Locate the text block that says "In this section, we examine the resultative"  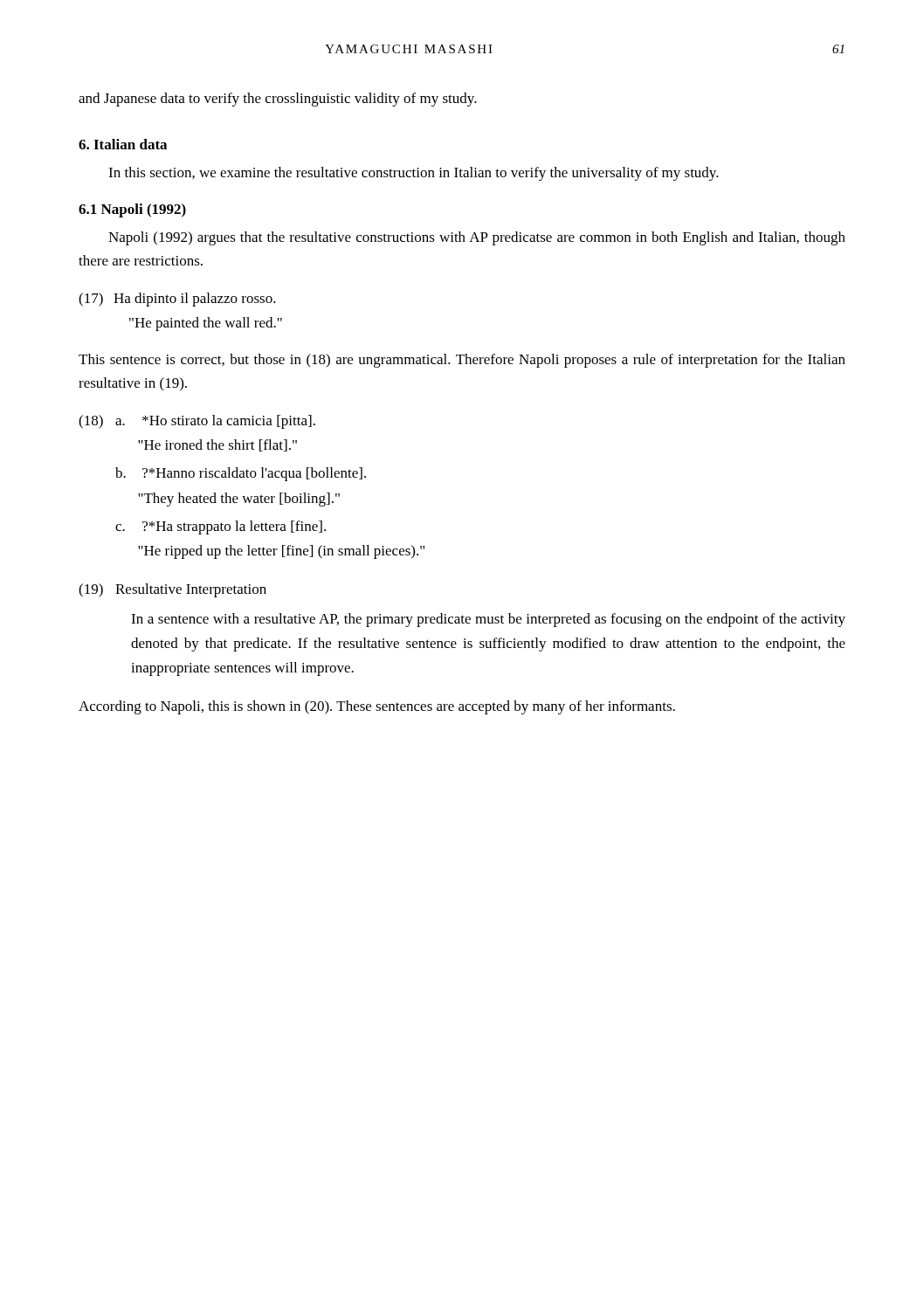414,173
